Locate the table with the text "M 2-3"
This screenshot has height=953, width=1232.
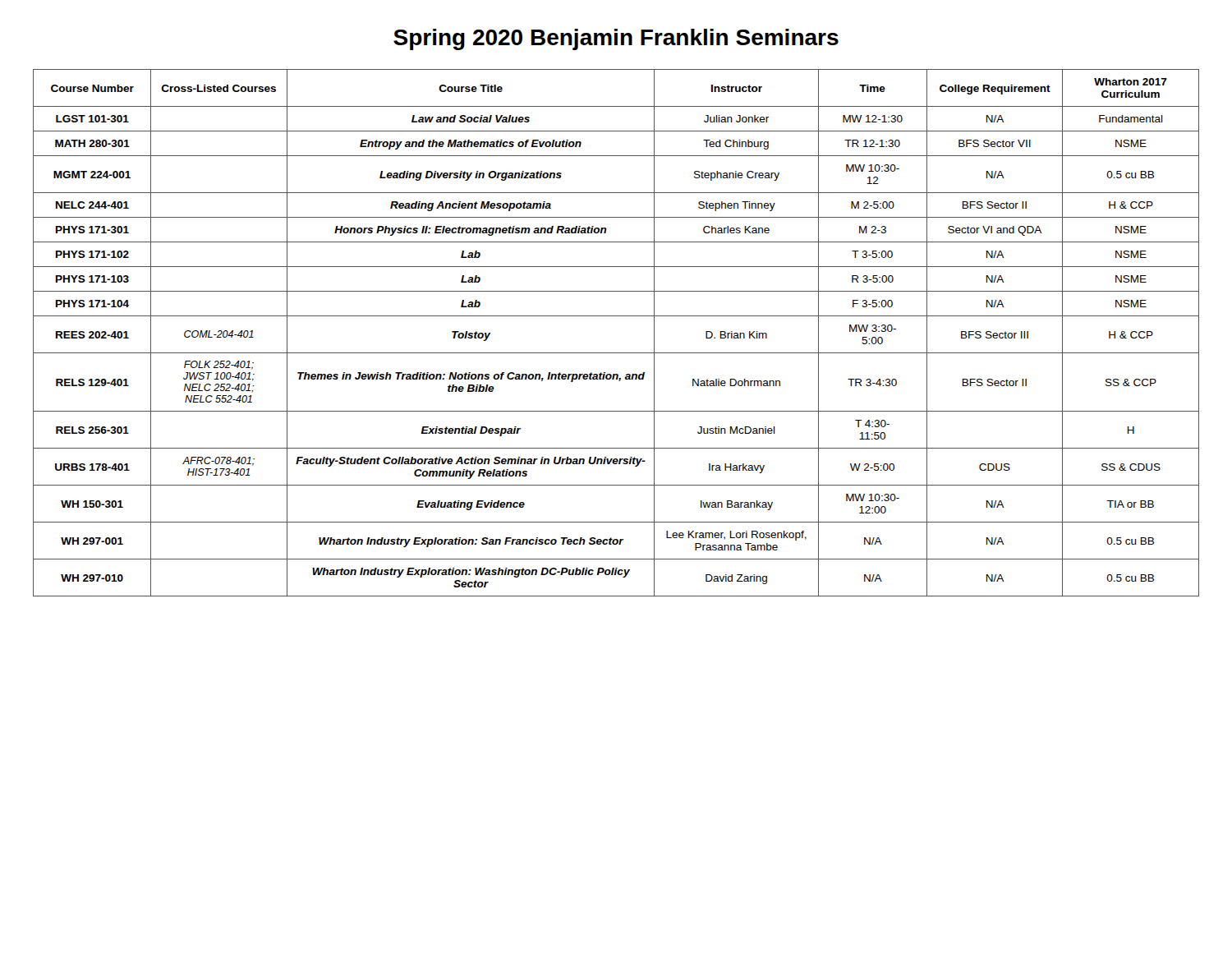tap(616, 333)
